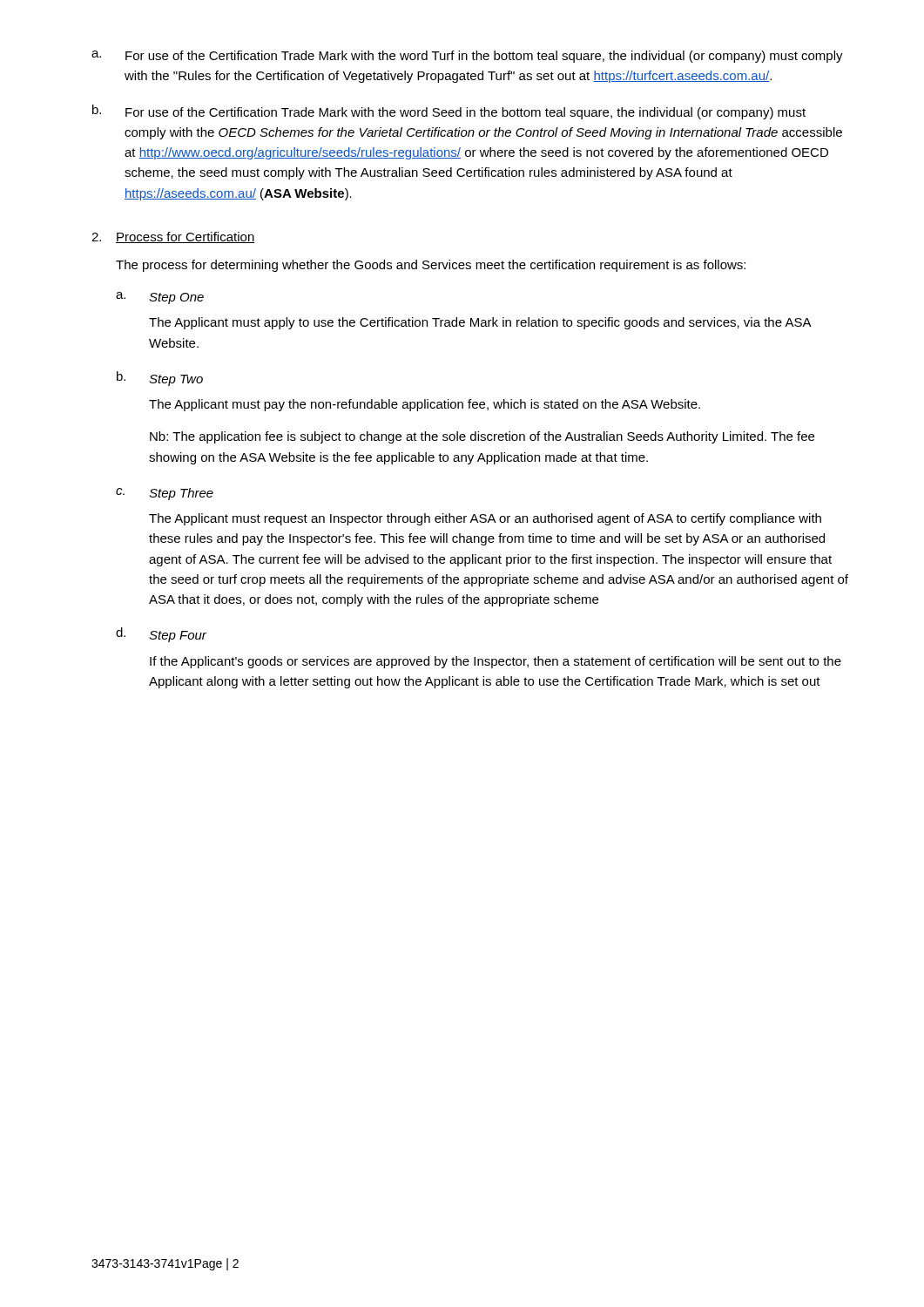Screen dimensions: 1307x924
Task: Point to the passage starting "b. Step Two"
Action: click(x=159, y=378)
